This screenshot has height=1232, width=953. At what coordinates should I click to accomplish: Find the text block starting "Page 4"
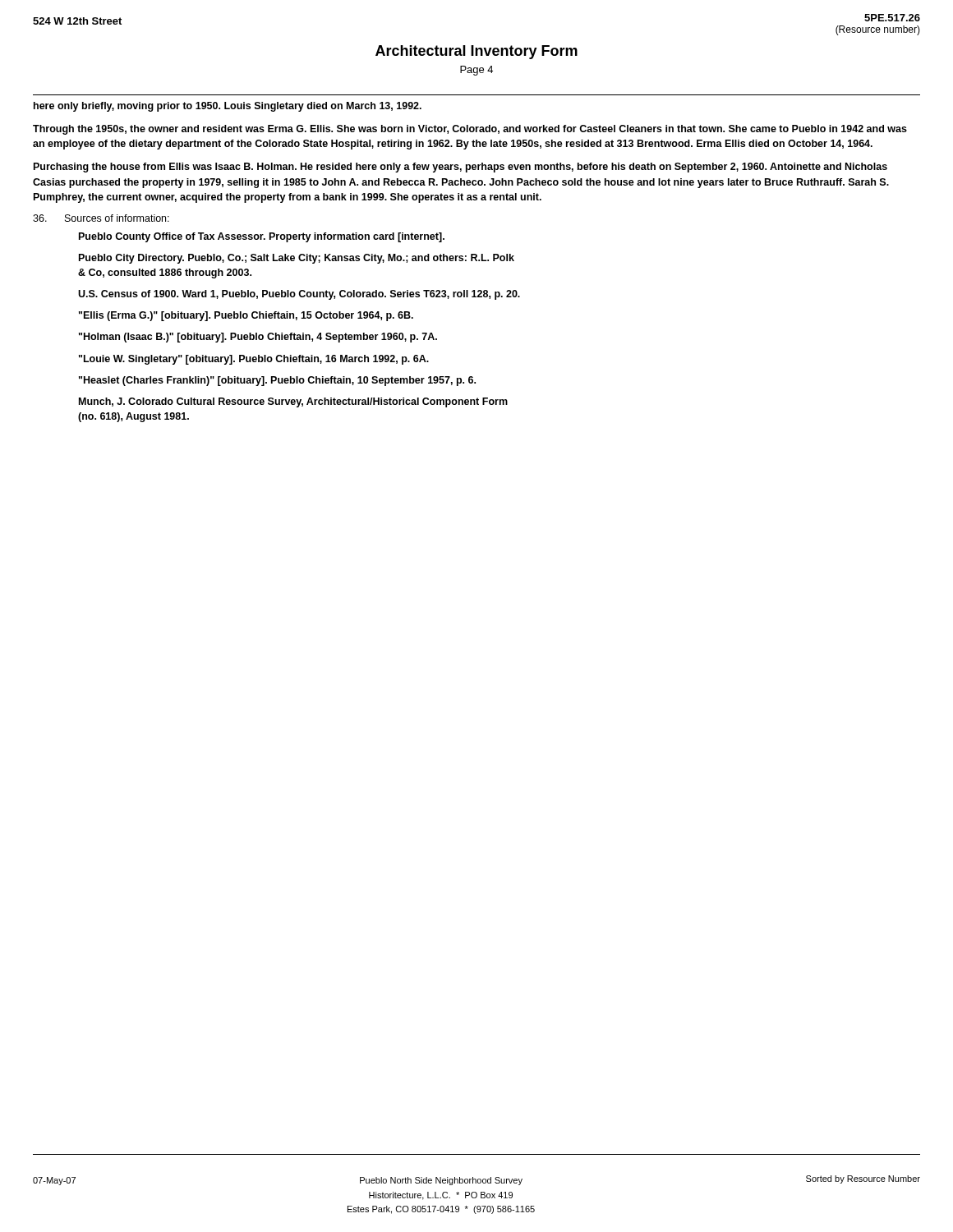tap(476, 69)
